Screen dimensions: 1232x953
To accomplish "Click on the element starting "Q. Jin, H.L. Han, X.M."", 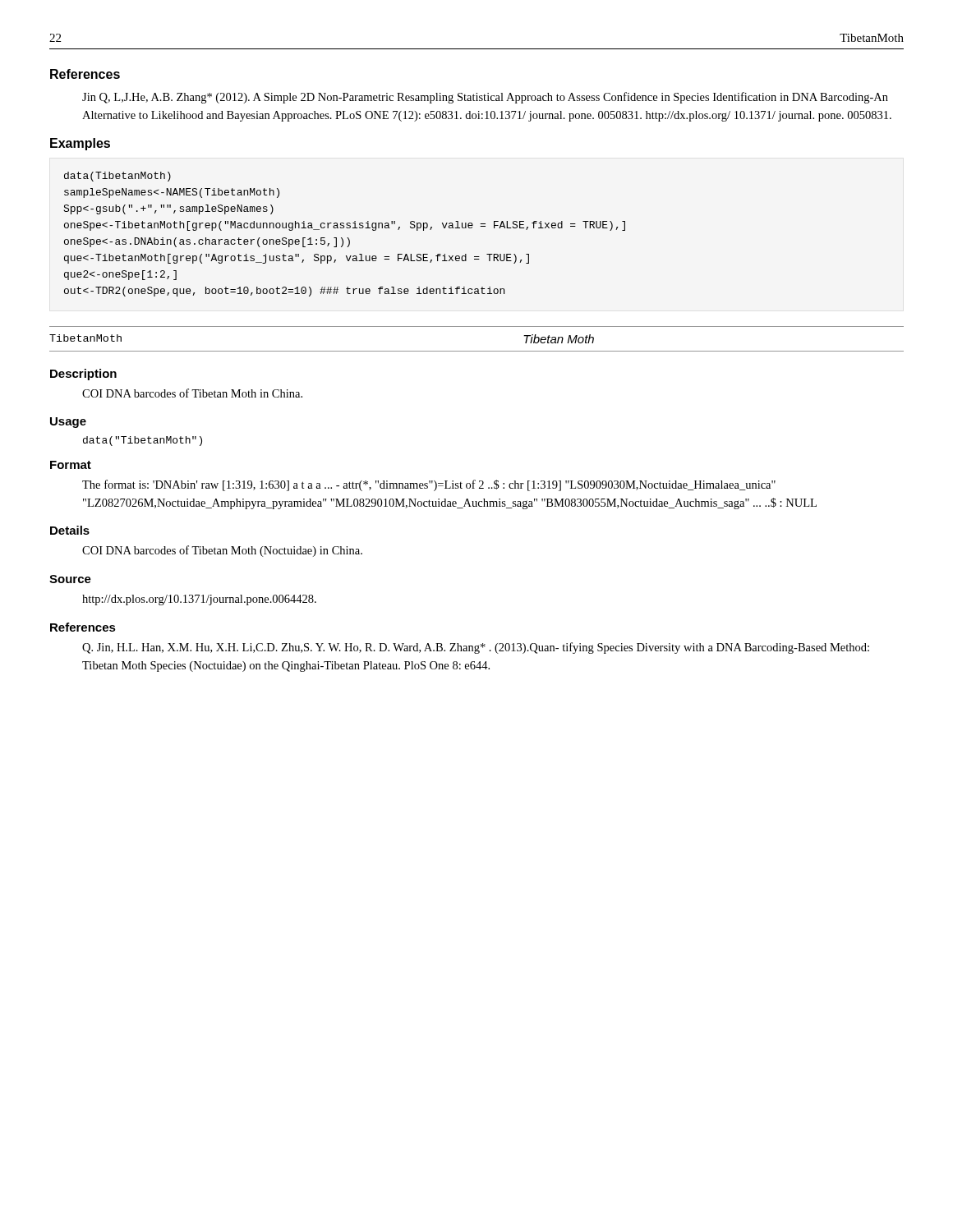I will (x=476, y=656).
